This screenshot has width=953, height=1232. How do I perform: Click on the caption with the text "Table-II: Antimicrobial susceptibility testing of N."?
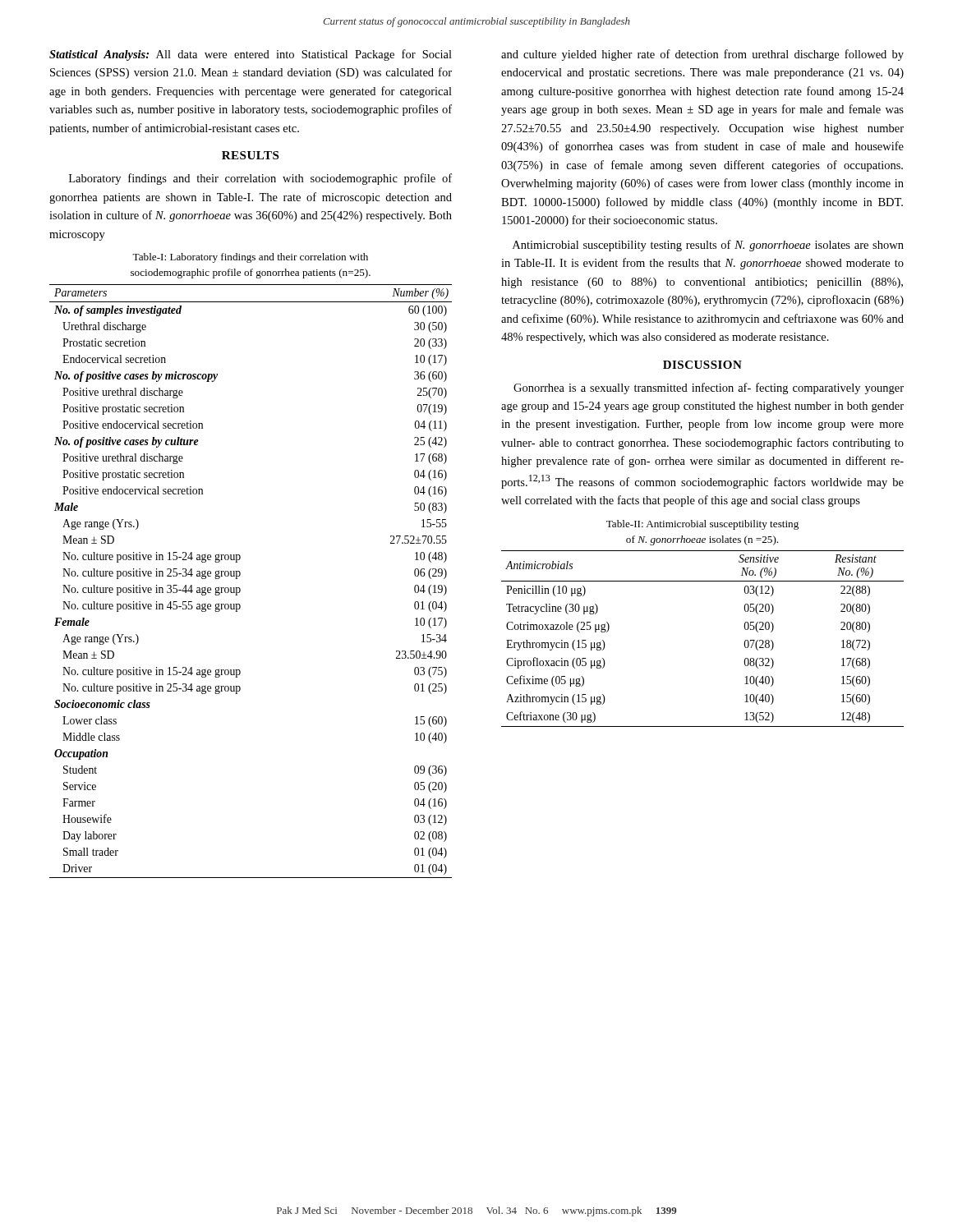click(x=702, y=531)
